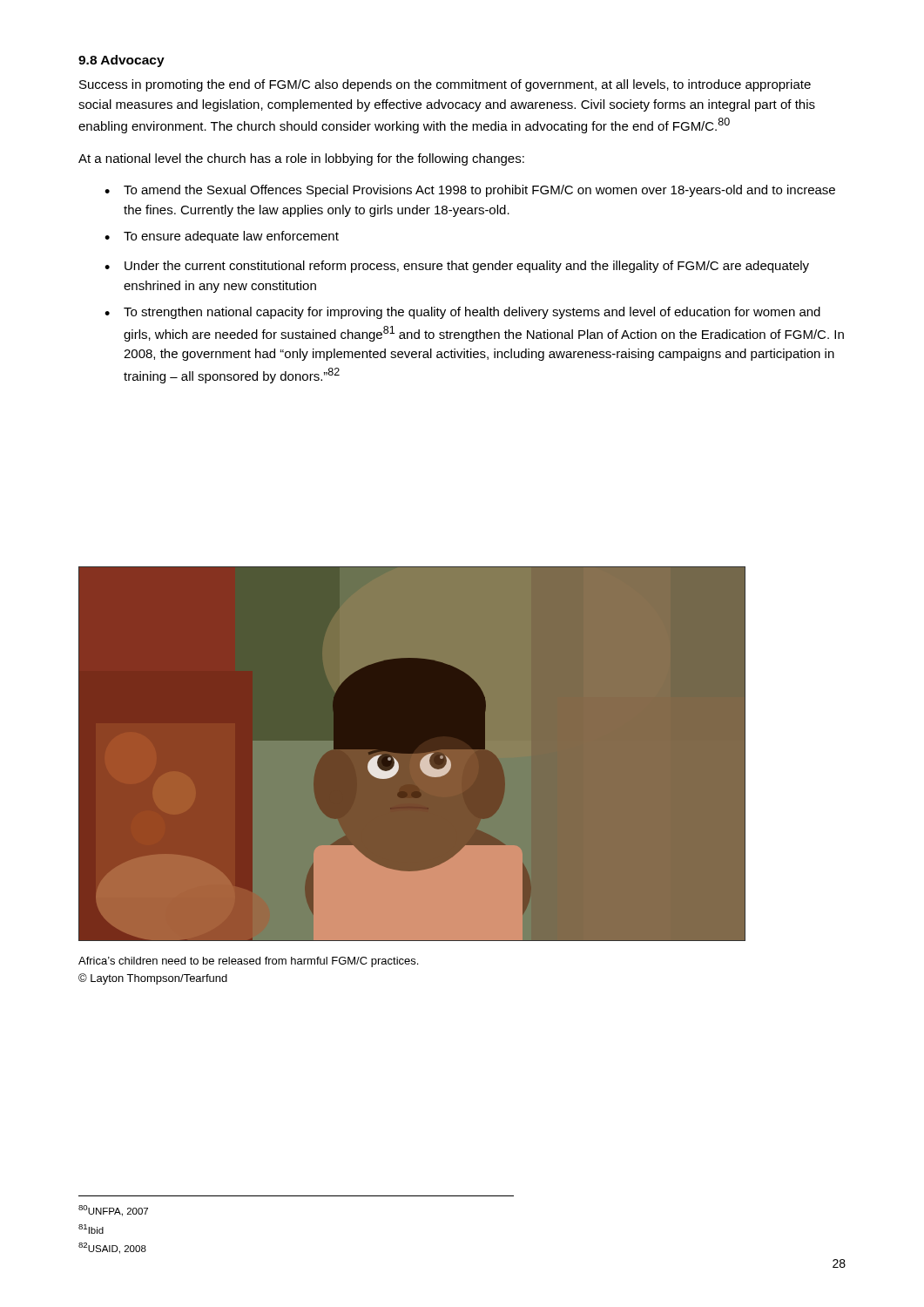Image resolution: width=924 pixels, height=1307 pixels.
Task: Point to the element starting "• Under the current constitutional reform process,"
Action: (475, 276)
